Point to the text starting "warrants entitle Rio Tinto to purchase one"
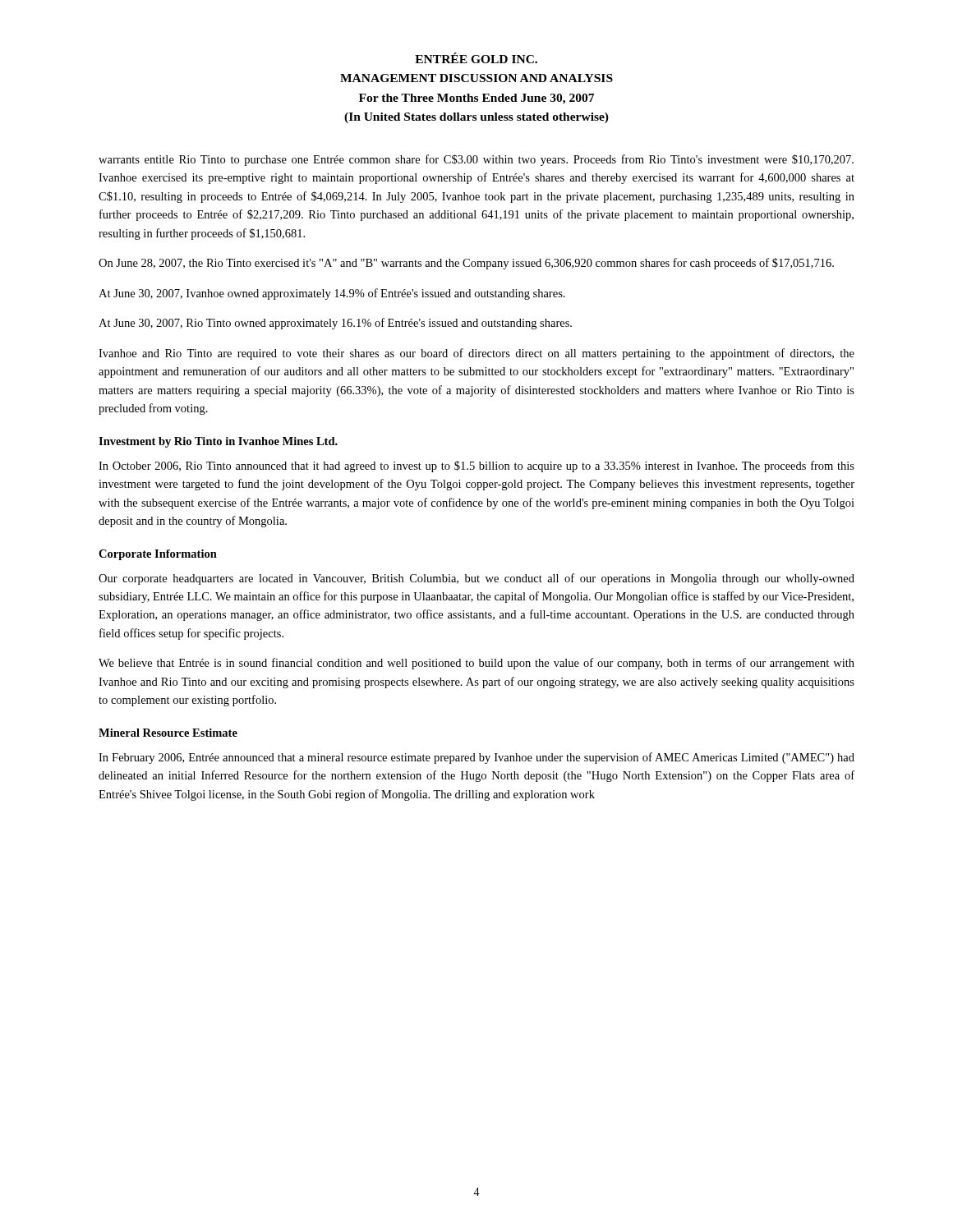The image size is (953, 1232). click(476, 196)
